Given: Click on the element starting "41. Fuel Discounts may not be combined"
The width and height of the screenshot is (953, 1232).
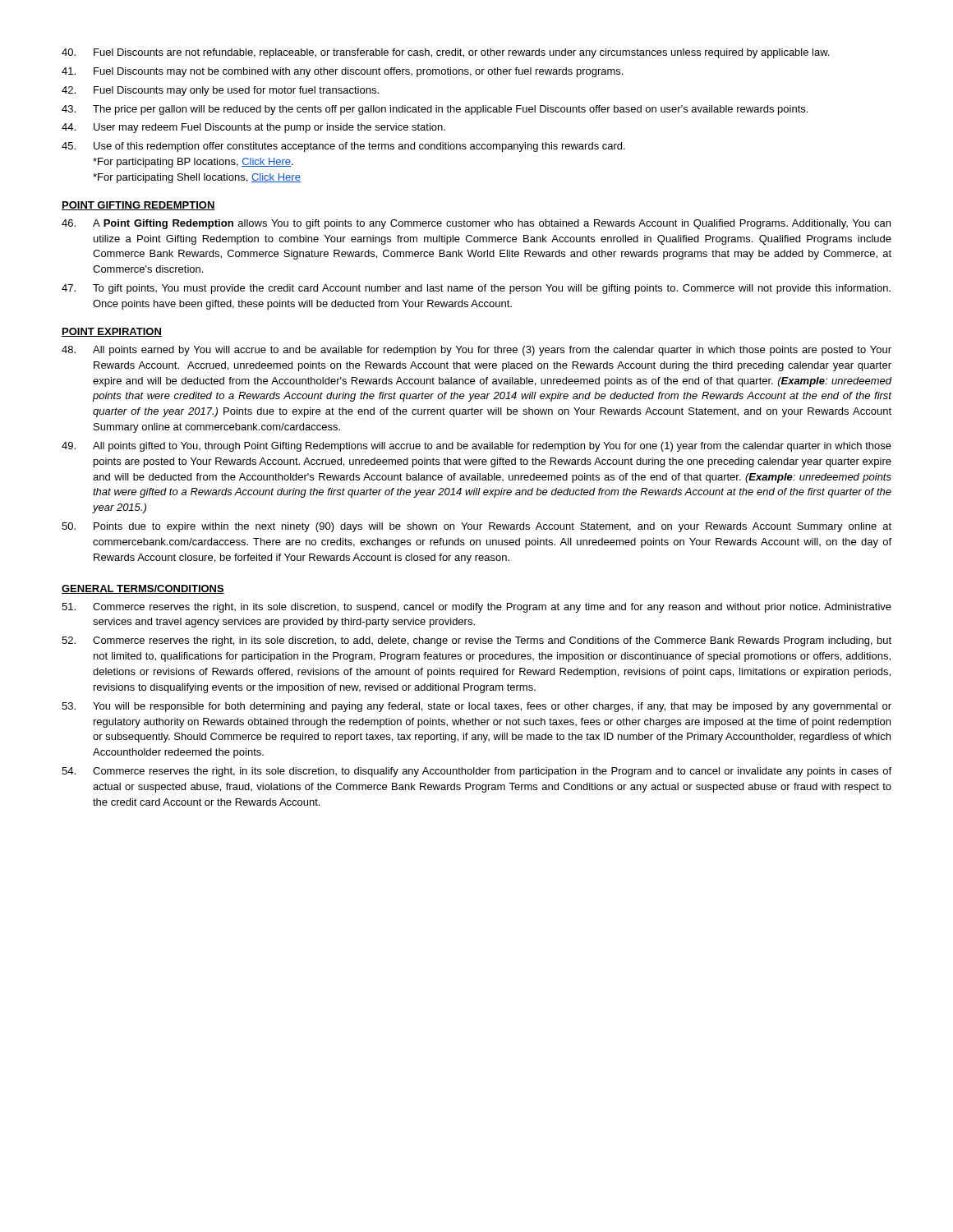Looking at the screenshot, I should [x=476, y=72].
